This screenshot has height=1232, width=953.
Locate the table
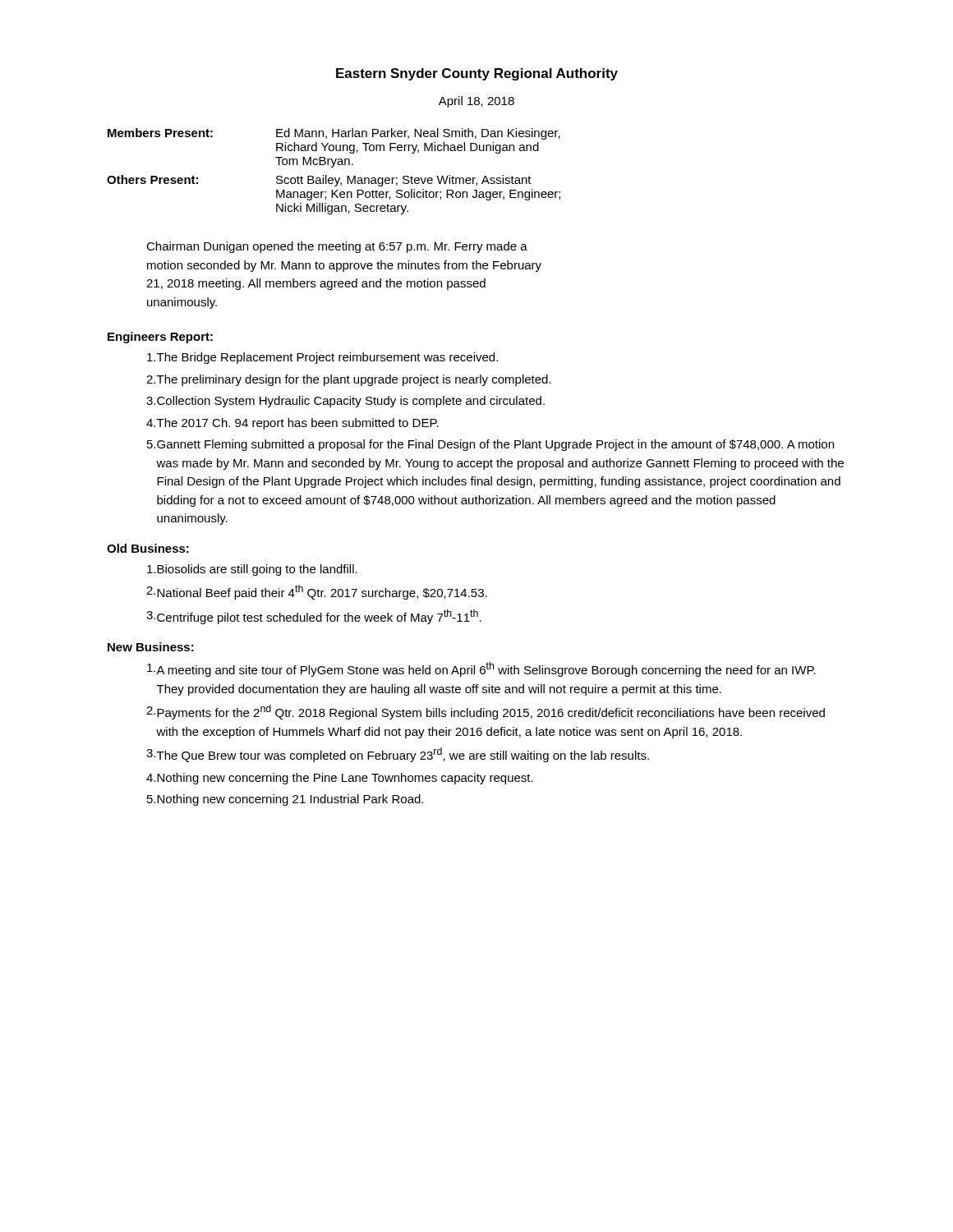(476, 172)
